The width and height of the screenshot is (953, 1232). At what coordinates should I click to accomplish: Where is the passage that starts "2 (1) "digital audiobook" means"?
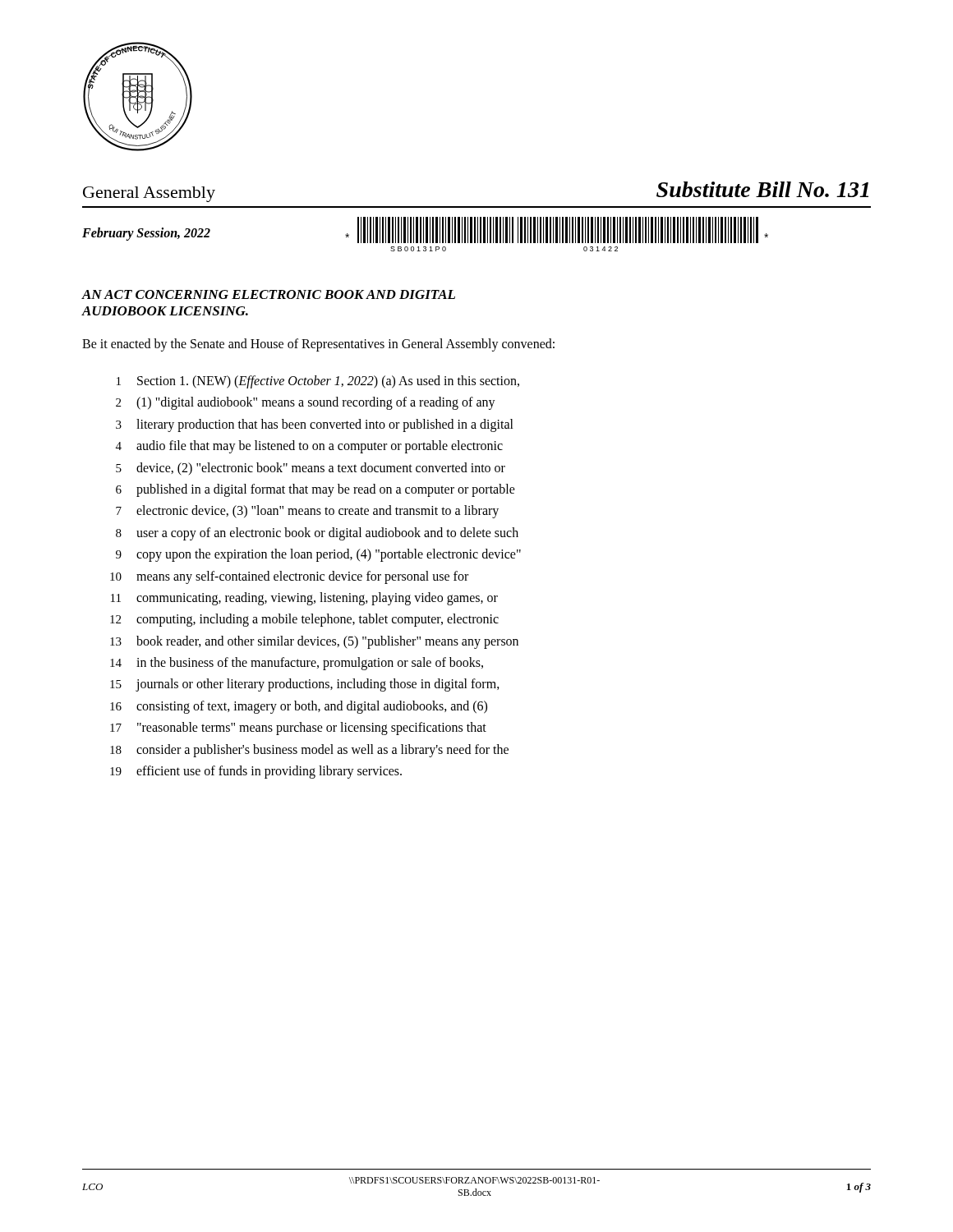[x=476, y=403]
